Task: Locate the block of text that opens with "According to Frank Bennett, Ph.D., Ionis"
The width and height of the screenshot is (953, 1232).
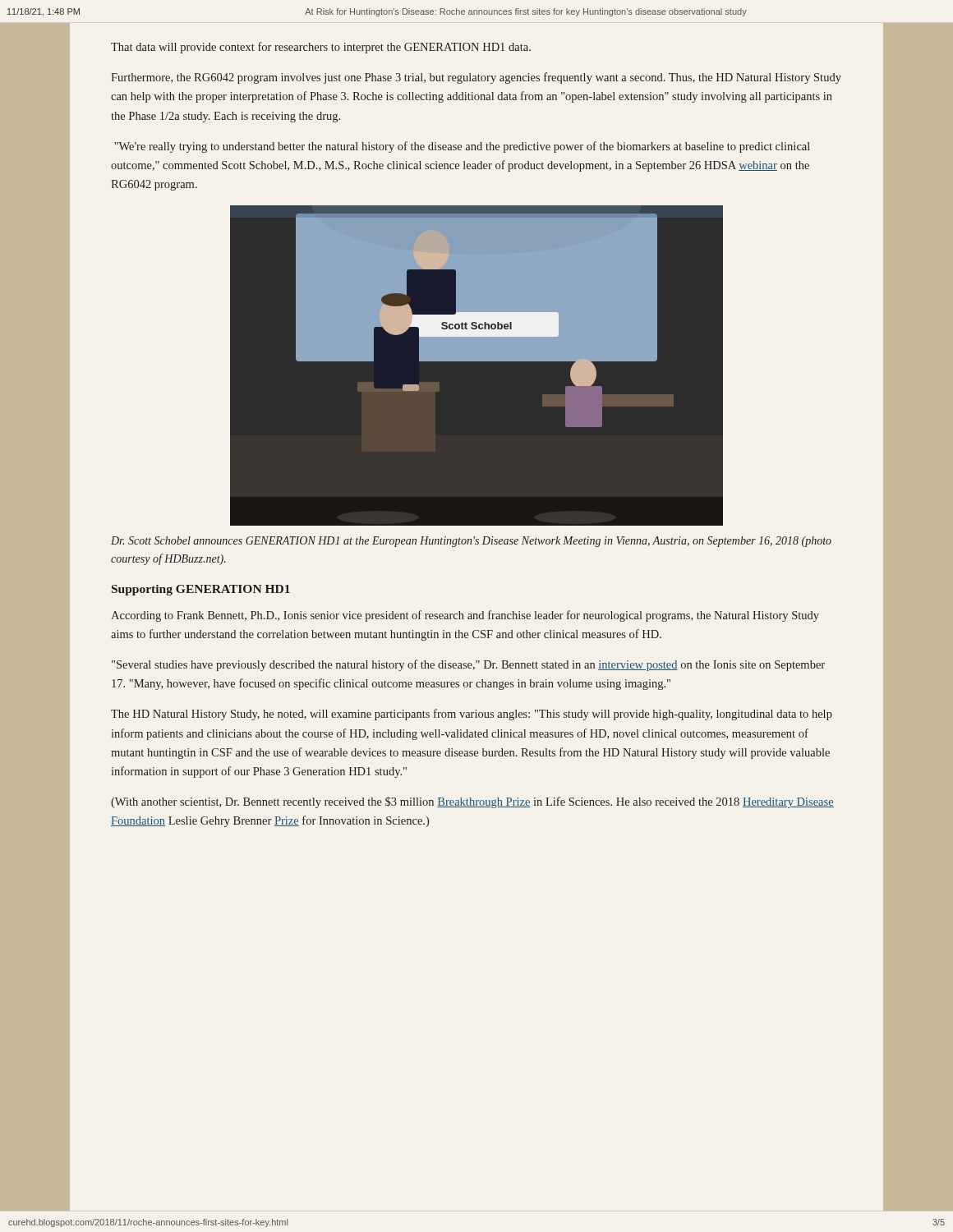Action: point(465,624)
